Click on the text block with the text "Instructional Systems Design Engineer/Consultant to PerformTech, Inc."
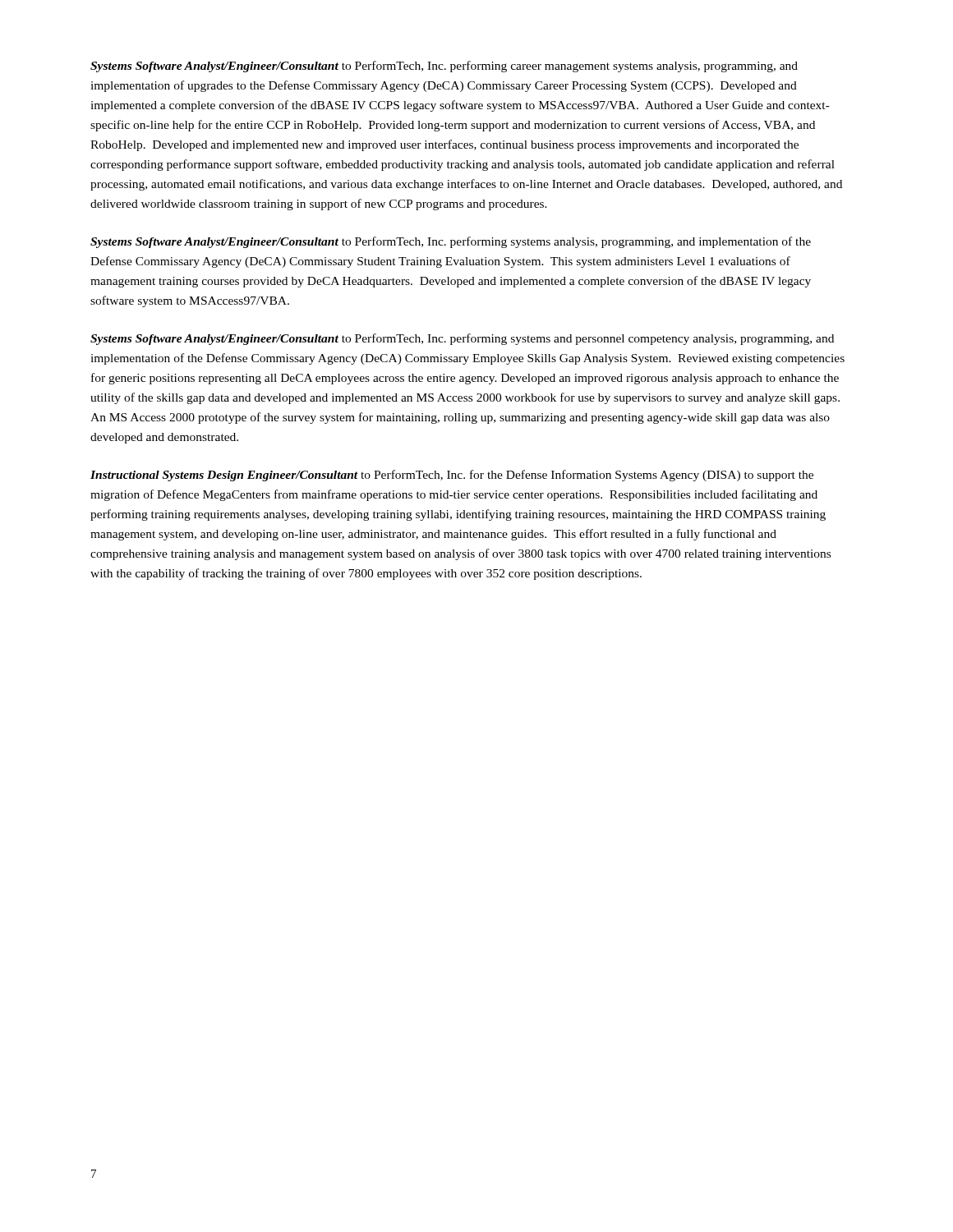This screenshot has height=1232, width=953. click(x=461, y=524)
